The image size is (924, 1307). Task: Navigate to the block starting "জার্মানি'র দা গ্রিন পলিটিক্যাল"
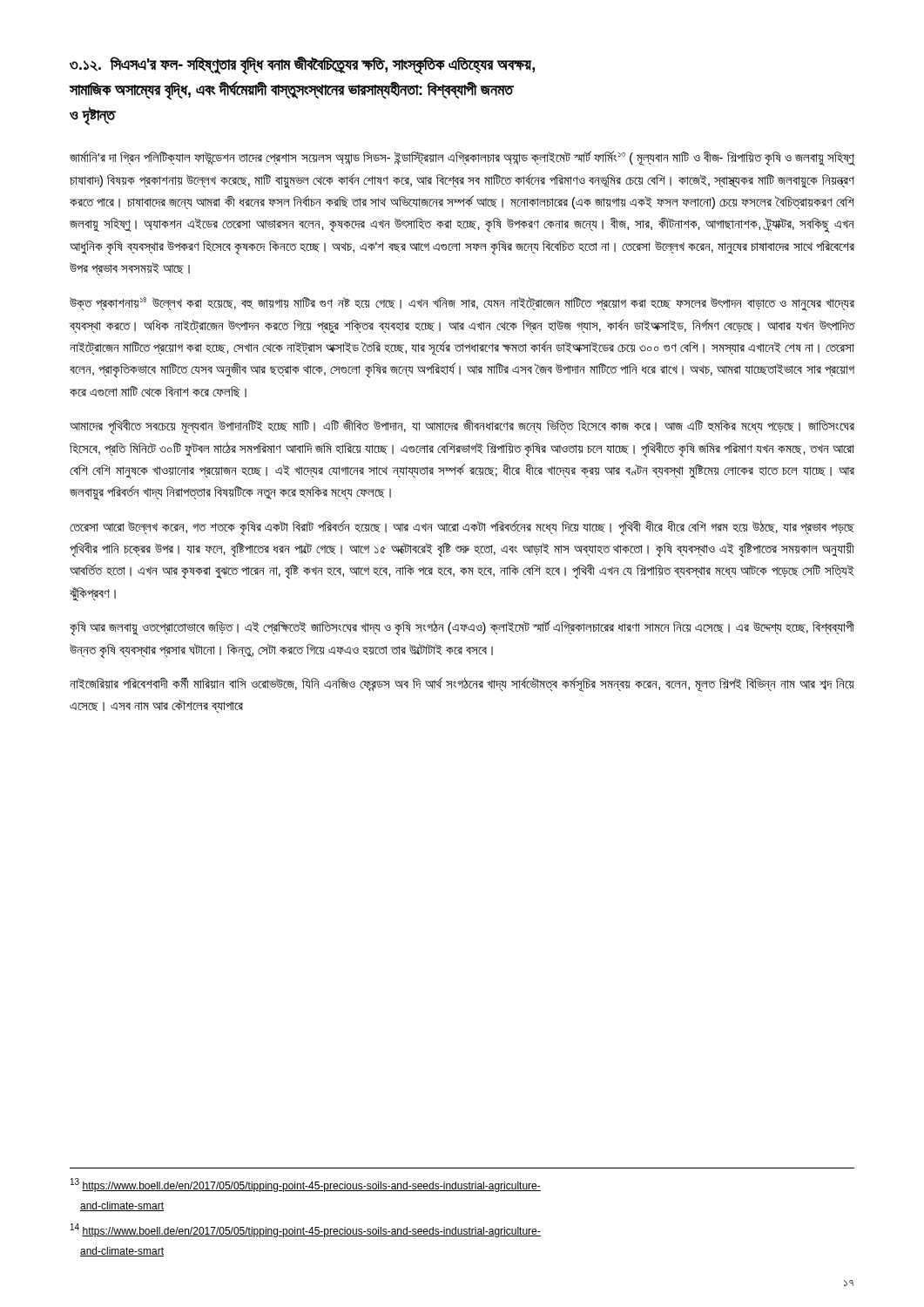tap(462, 212)
